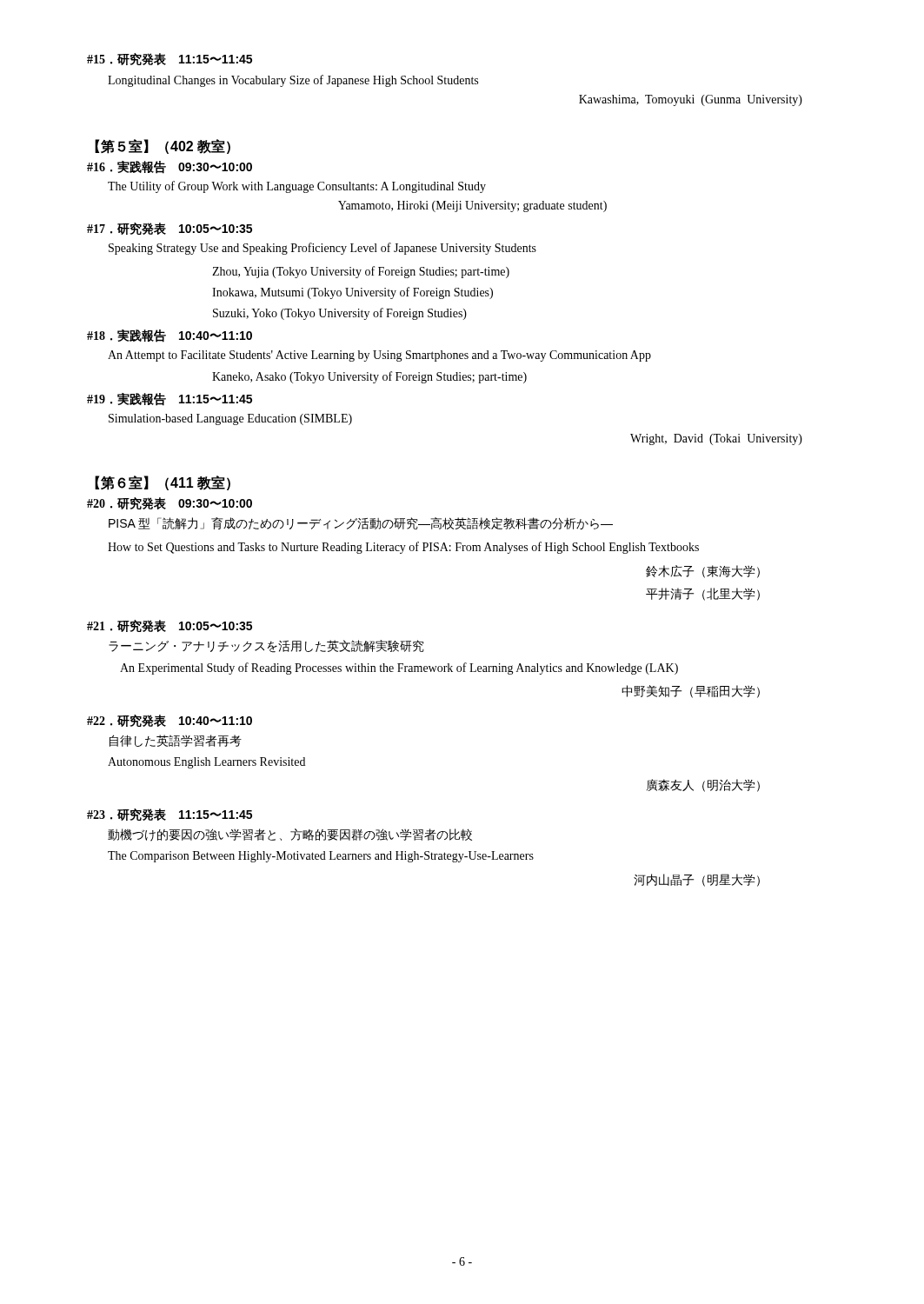Find the text block that says "ラーニング・アナリチックスを活用した英文読解実験研究 An Experimental"
Image resolution: width=924 pixels, height=1304 pixels.
coord(472,670)
